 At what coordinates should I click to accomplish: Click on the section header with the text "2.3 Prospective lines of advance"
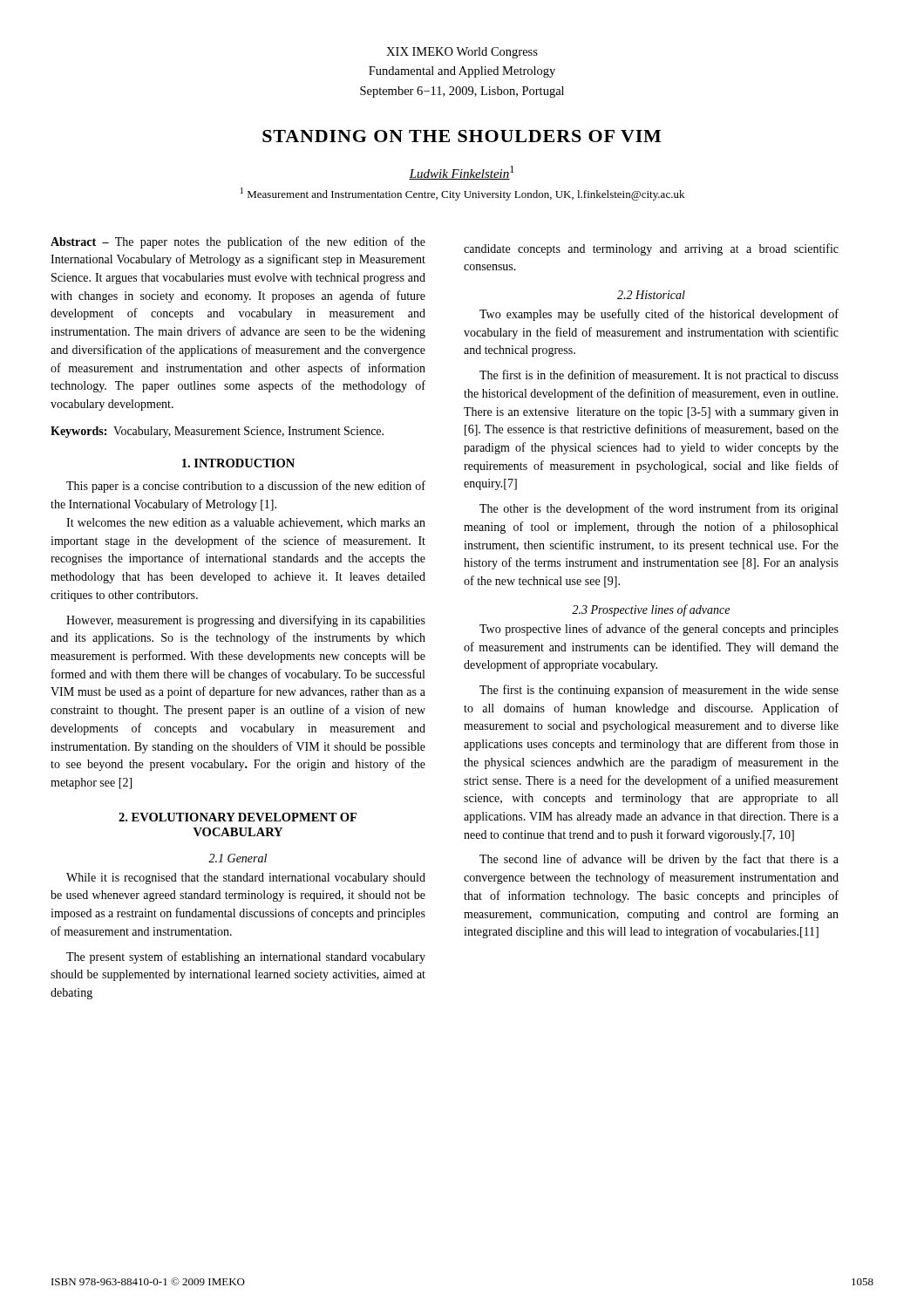[651, 610]
